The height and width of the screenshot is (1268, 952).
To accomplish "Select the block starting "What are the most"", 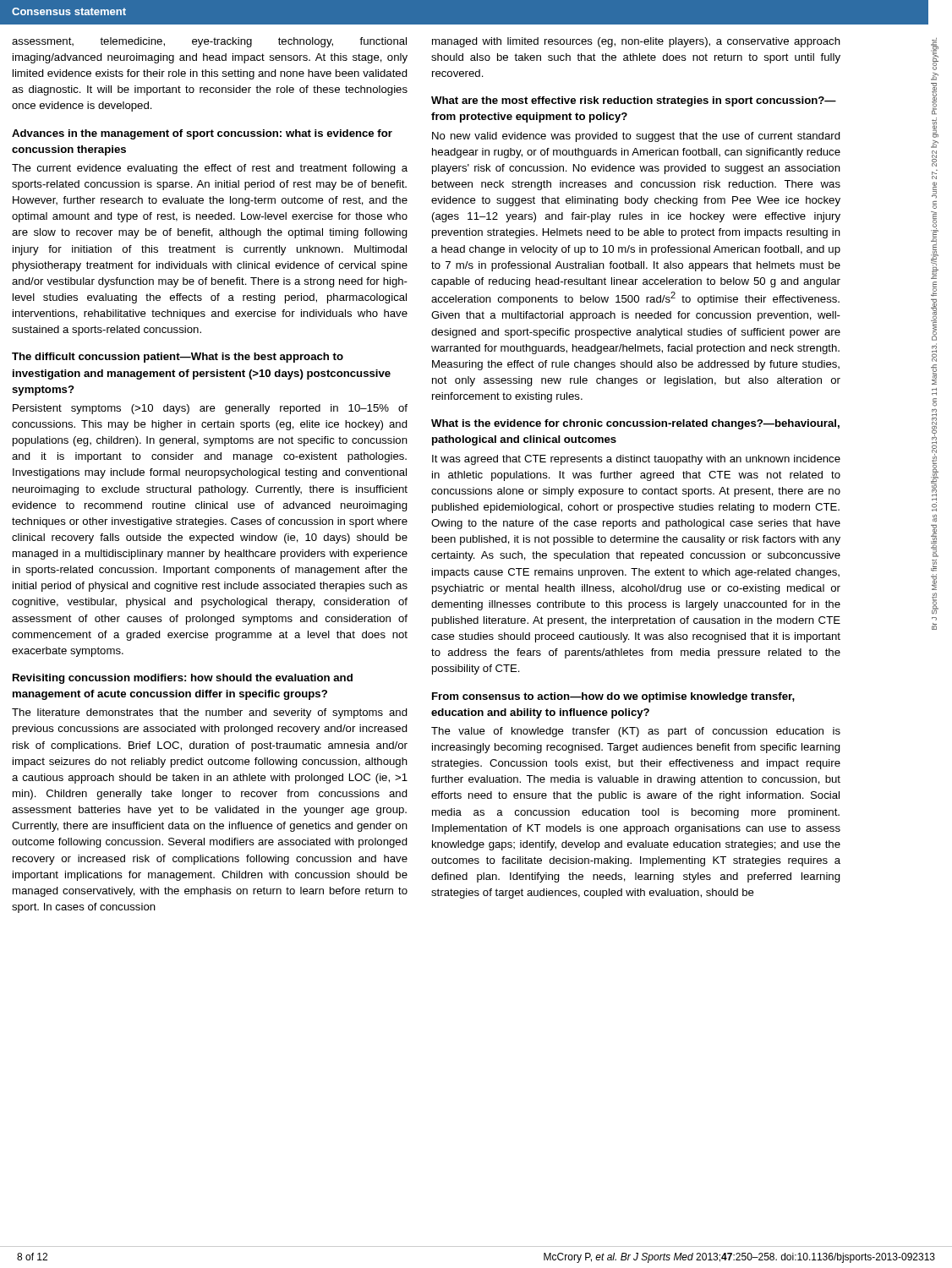I will tap(633, 108).
